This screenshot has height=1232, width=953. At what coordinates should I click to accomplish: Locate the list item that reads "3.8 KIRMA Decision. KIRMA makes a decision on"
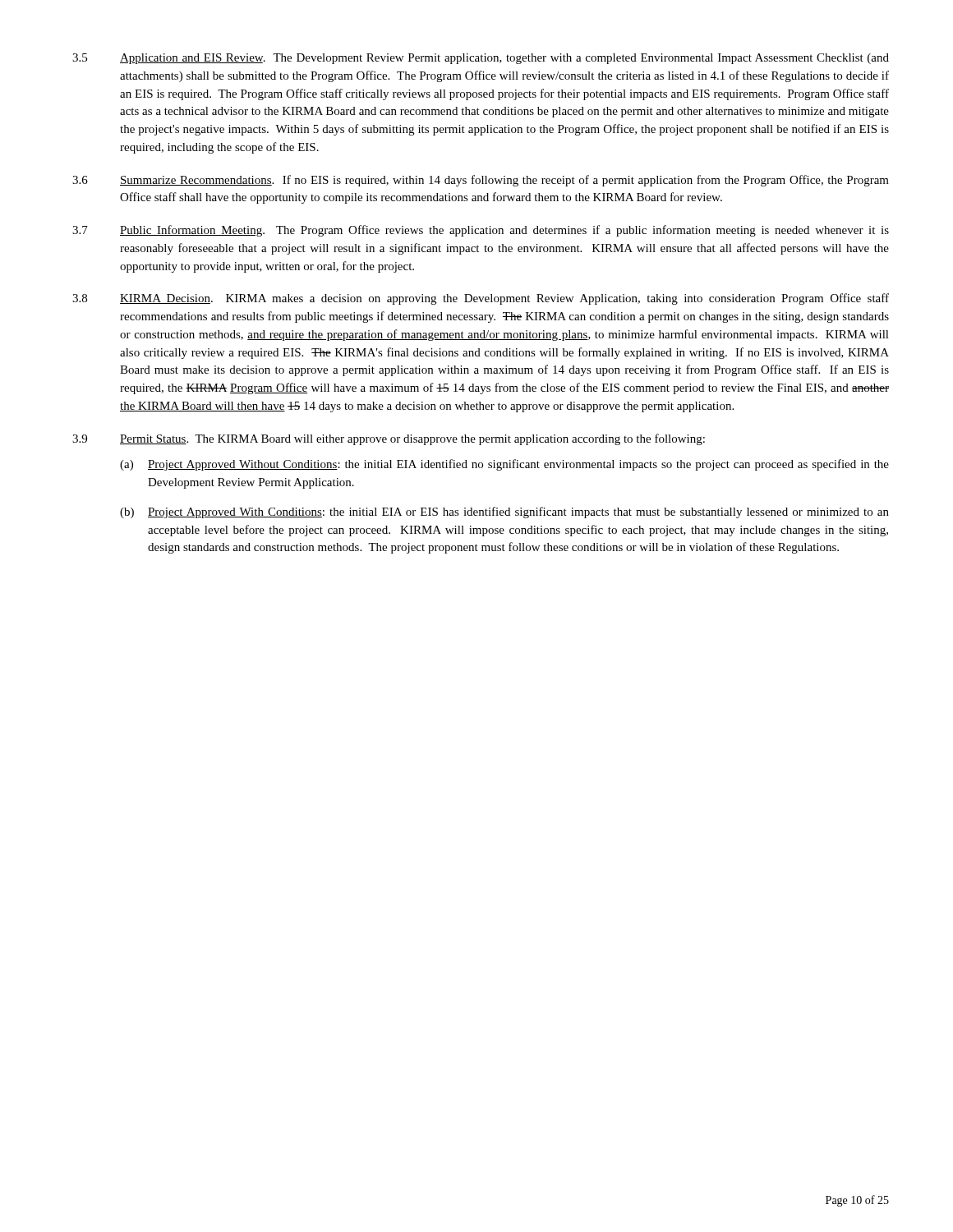tap(481, 353)
